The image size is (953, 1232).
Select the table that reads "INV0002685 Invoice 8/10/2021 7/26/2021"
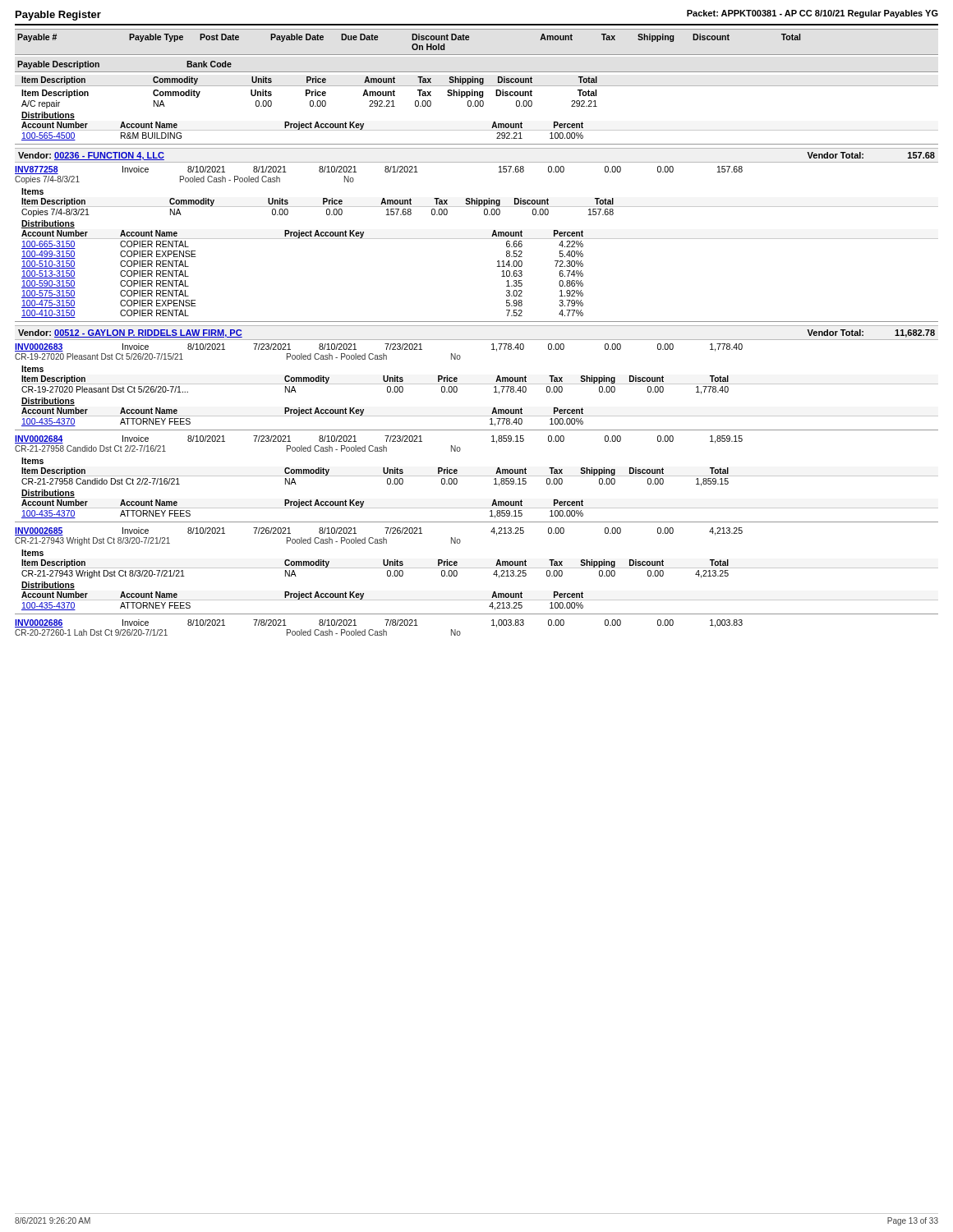pyautogui.click(x=476, y=568)
